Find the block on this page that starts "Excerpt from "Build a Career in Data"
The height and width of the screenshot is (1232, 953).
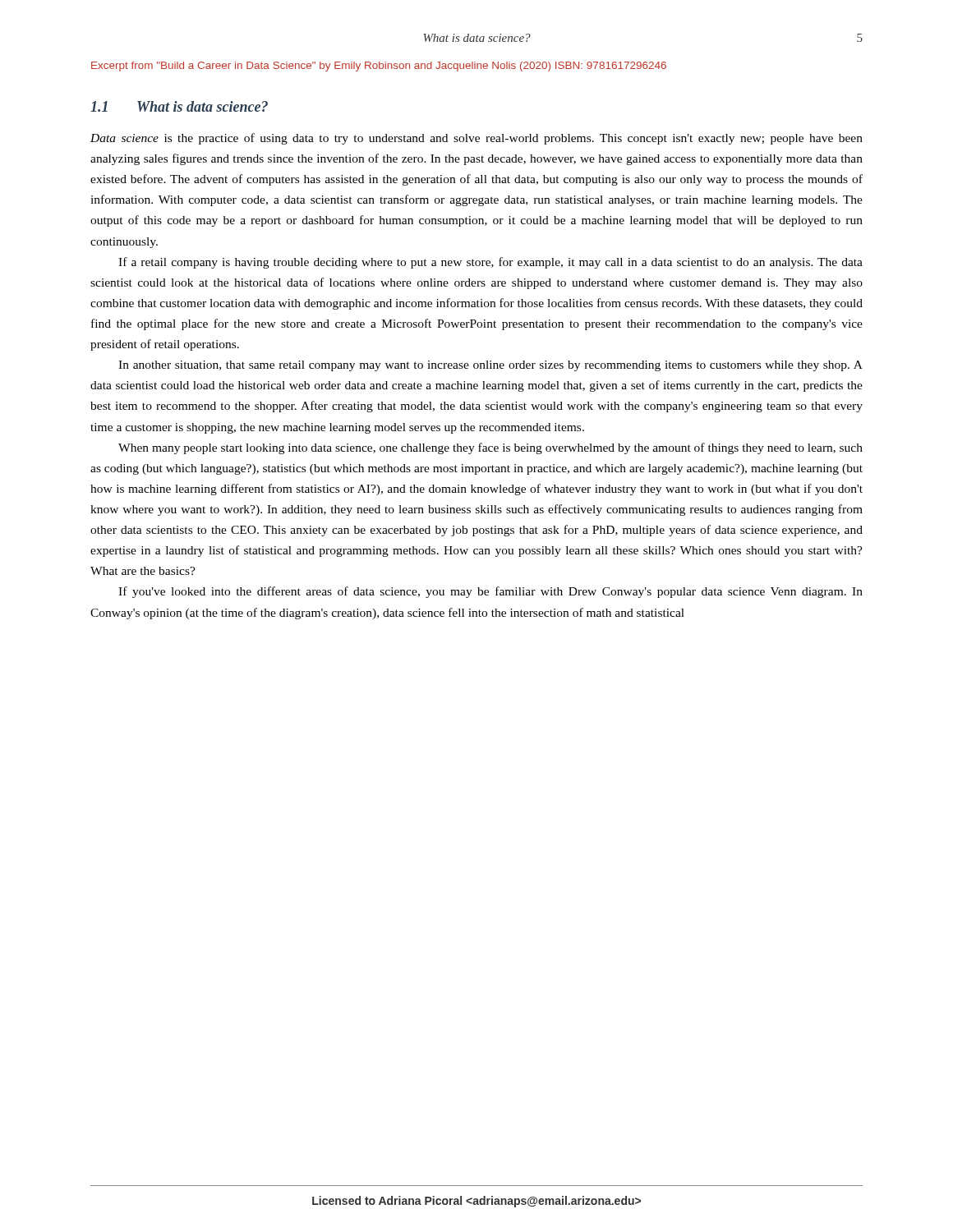[x=378, y=65]
